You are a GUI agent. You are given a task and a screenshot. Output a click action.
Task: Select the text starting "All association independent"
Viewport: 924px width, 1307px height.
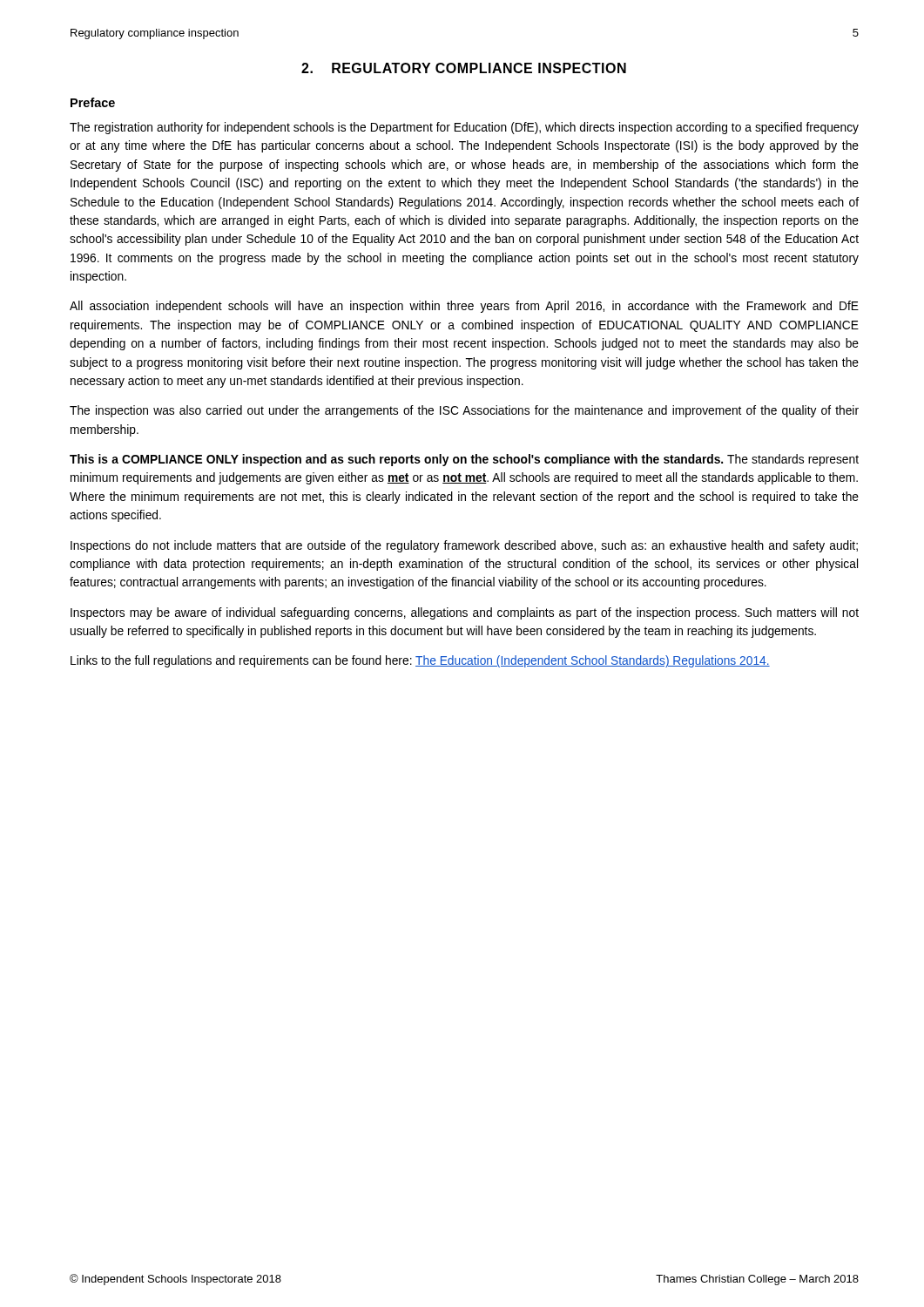tap(464, 344)
